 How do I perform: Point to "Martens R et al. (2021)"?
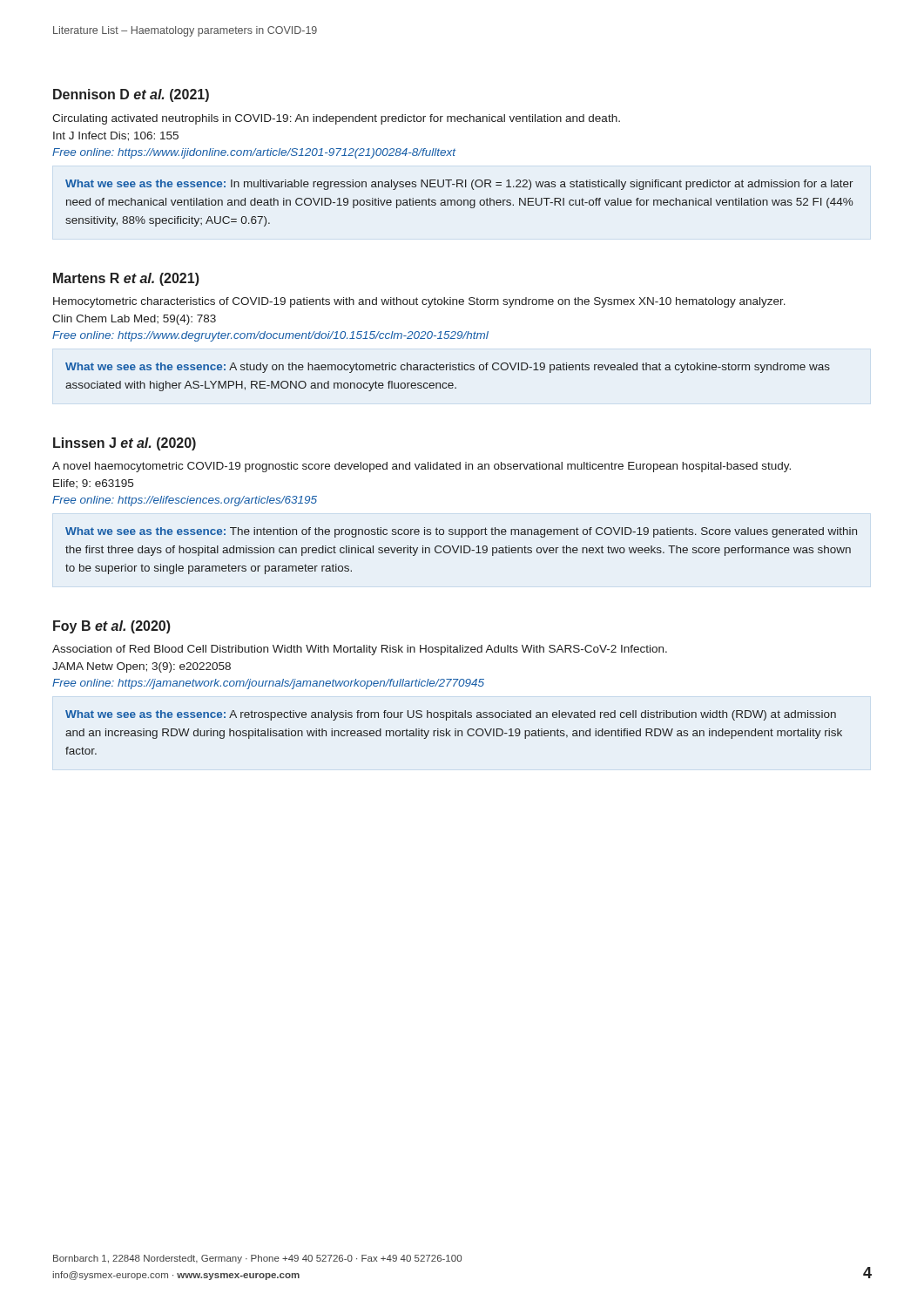click(x=126, y=278)
